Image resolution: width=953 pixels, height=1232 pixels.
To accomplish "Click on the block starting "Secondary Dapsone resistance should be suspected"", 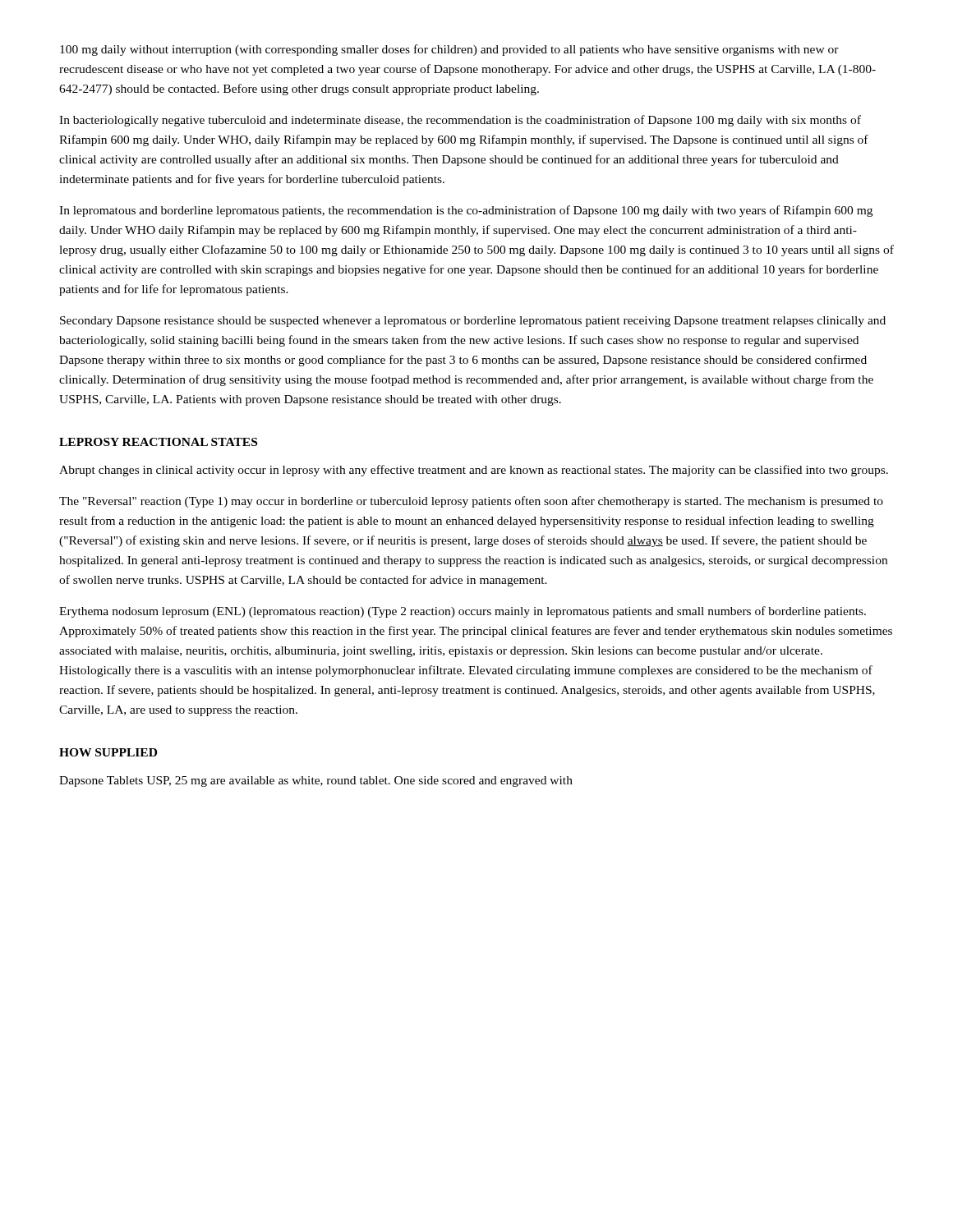I will 473,359.
